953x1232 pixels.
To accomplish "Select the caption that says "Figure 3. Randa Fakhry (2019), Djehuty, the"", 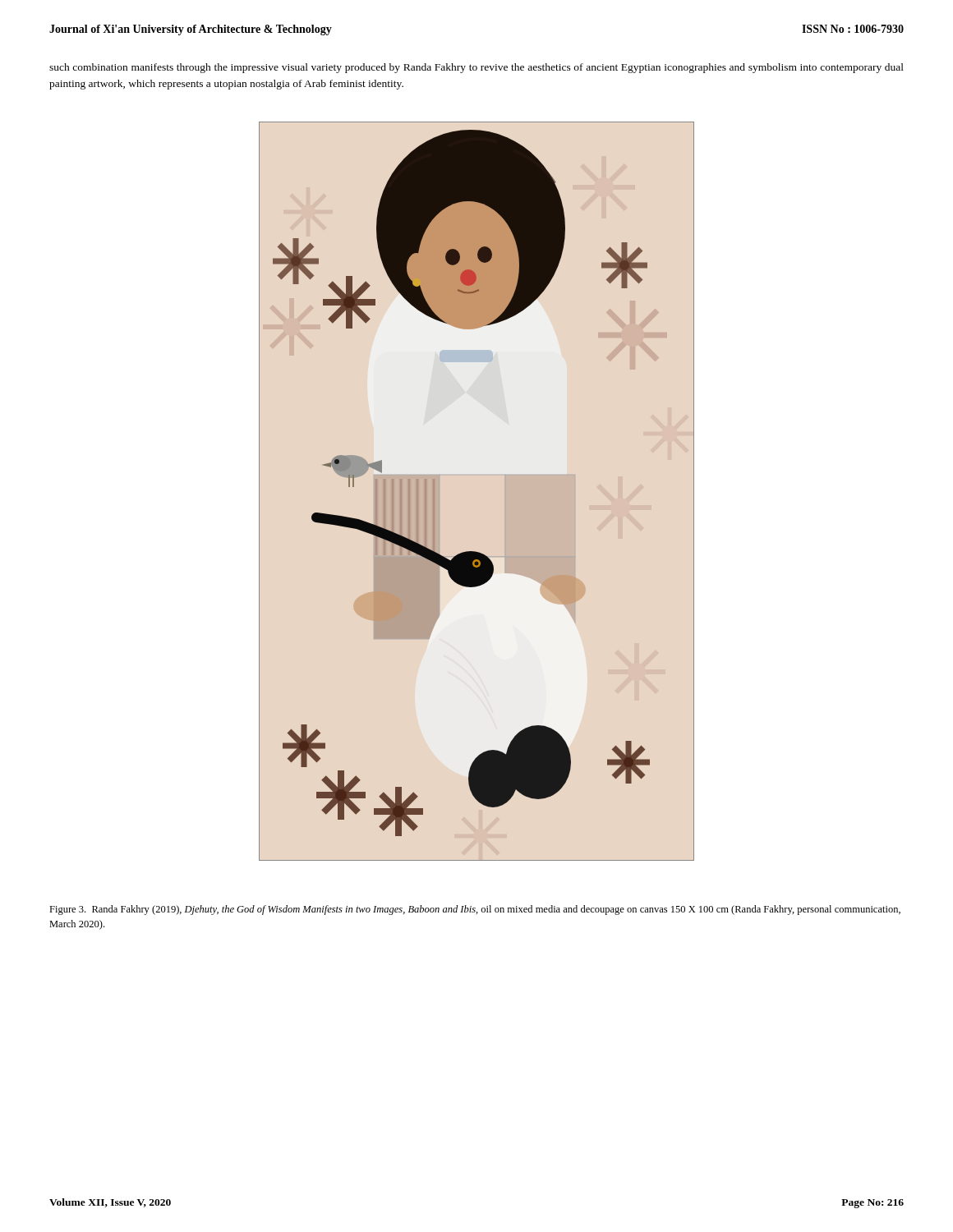I will pyautogui.click(x=475, y=917).
